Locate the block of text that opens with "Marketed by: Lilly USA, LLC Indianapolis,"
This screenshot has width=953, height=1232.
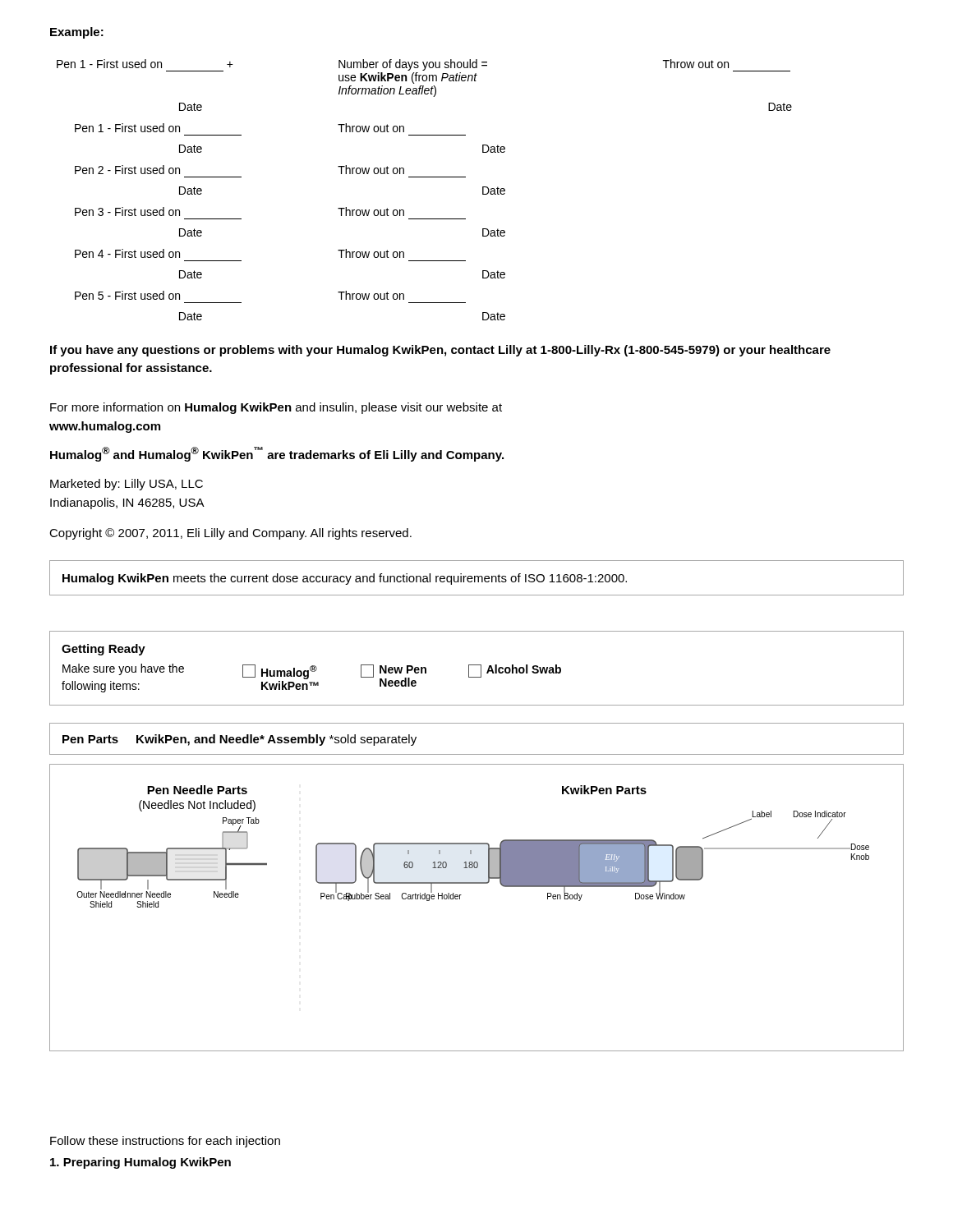pyautogui.click(x=127, y=493)
